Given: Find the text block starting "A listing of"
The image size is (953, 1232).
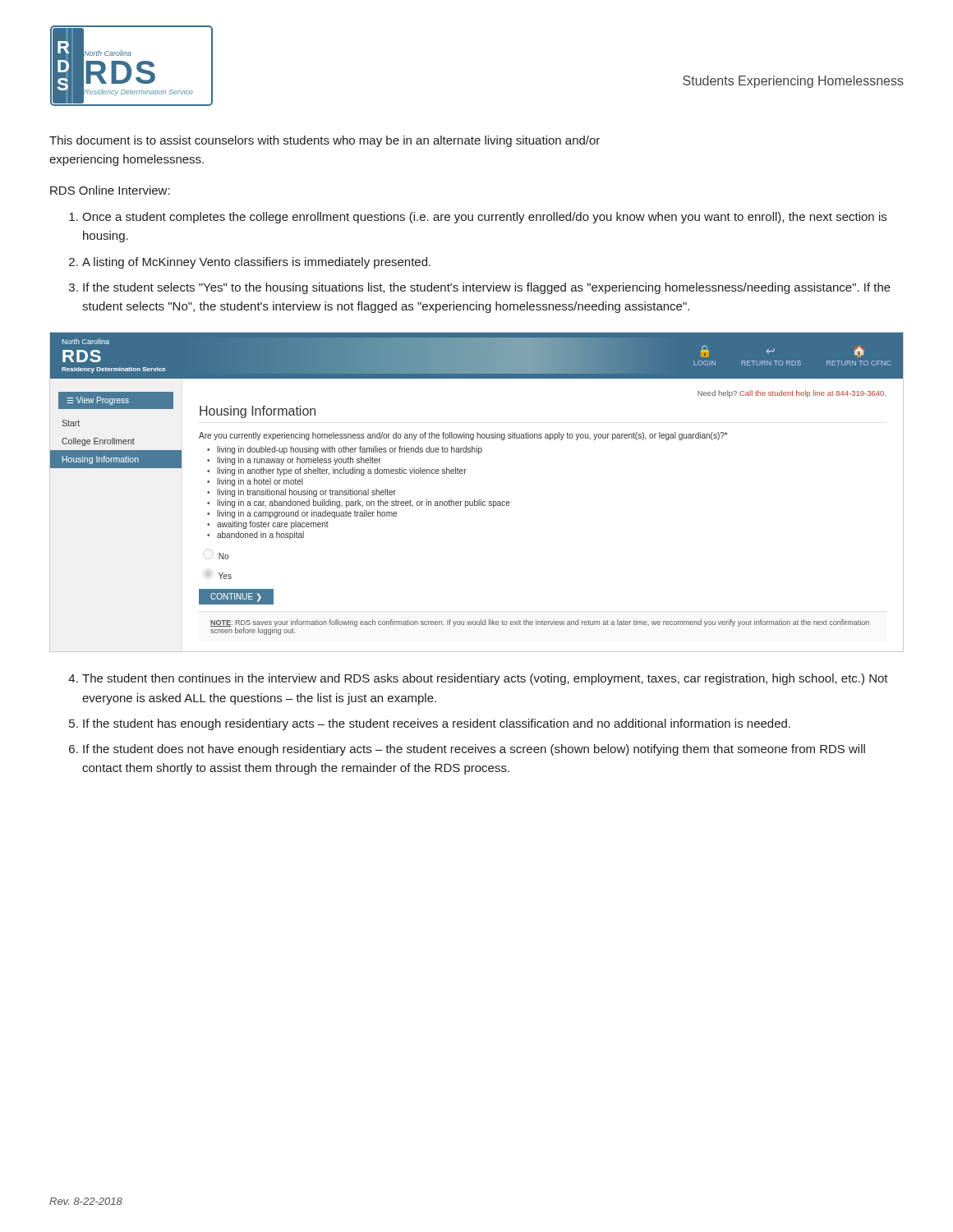Looking at the screenshot, I should coord(257,261).
